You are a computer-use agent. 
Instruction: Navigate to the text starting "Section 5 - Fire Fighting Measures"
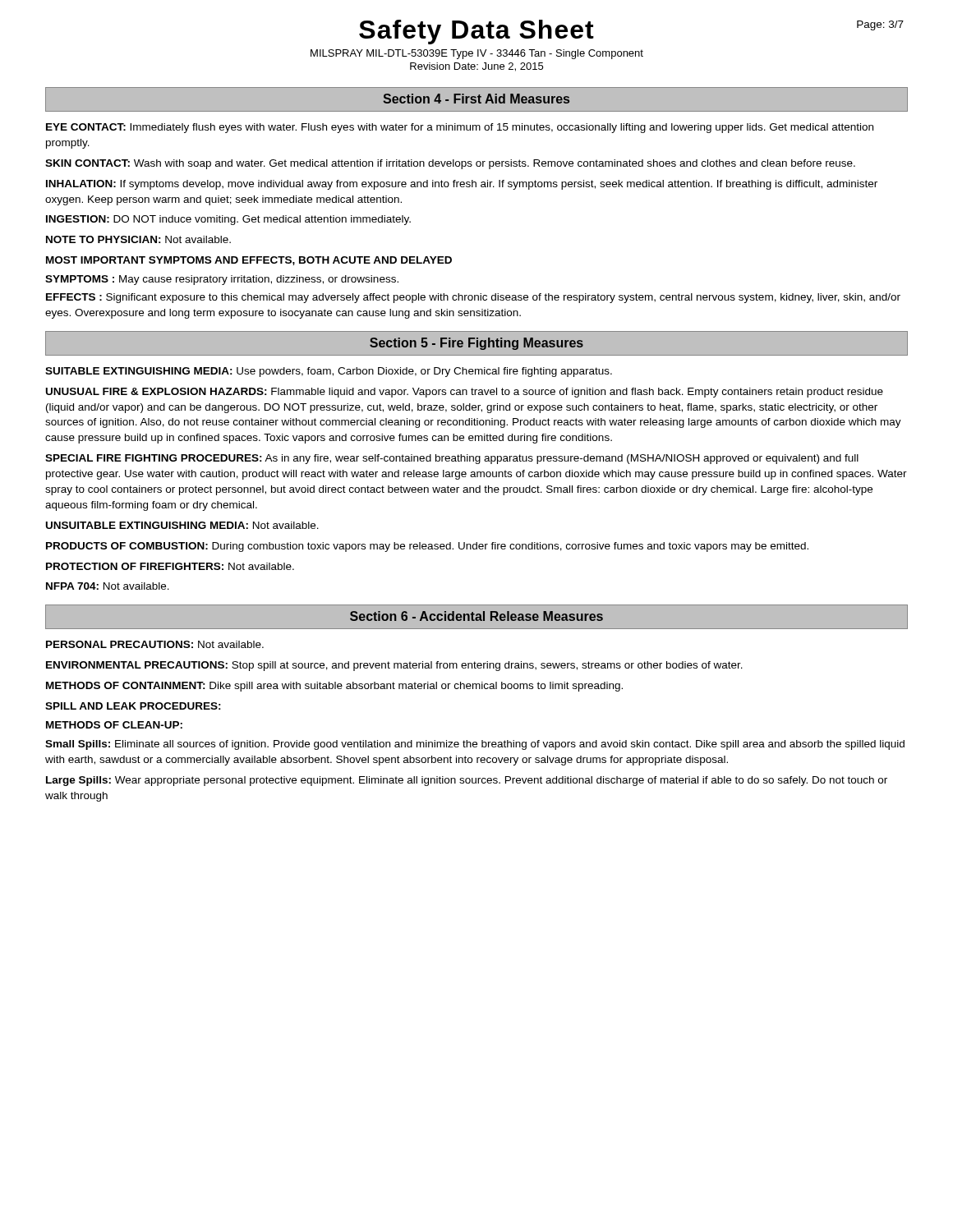click(476, 343)
